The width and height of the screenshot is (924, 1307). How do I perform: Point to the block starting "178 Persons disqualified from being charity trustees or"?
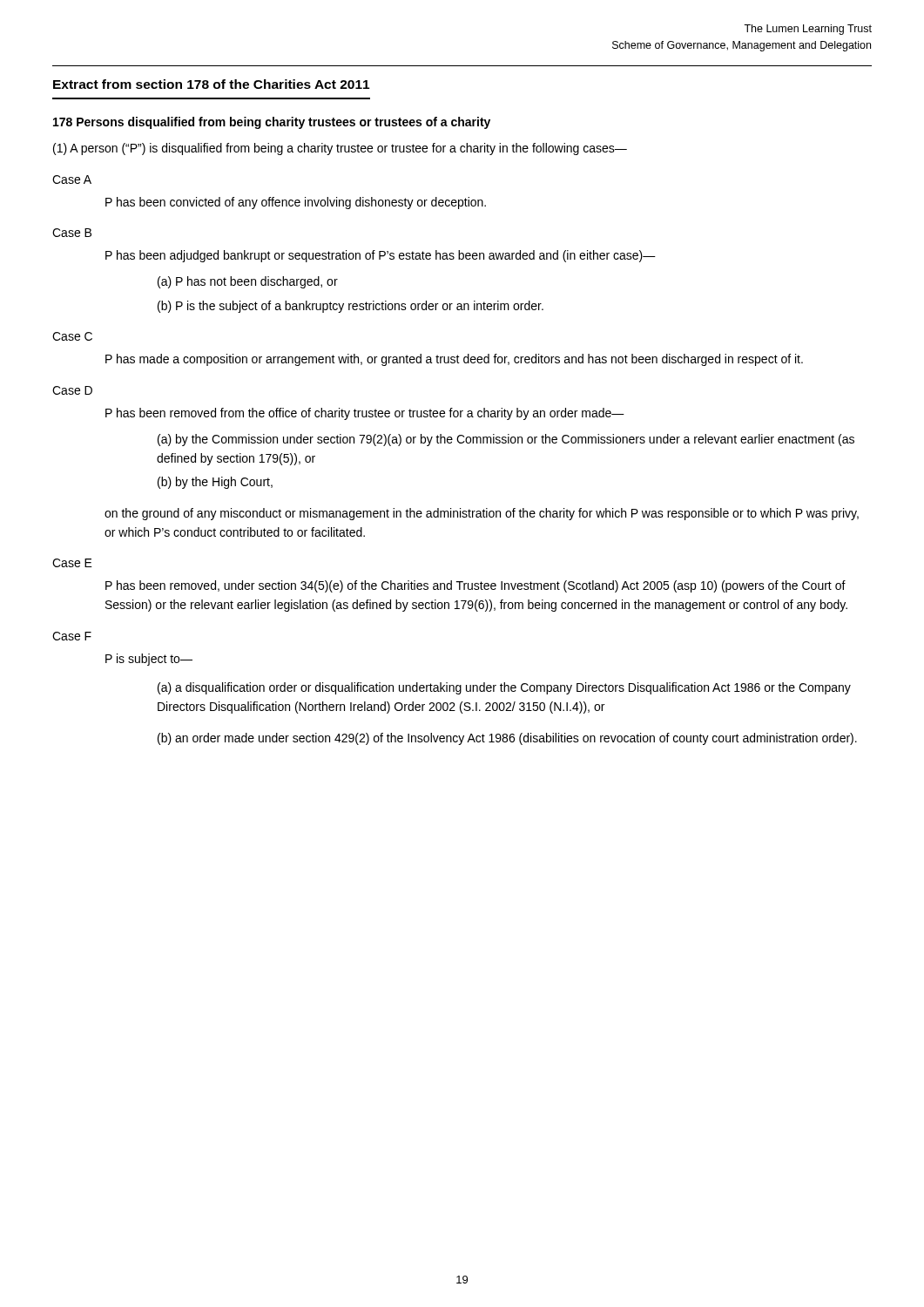[271, 122]
